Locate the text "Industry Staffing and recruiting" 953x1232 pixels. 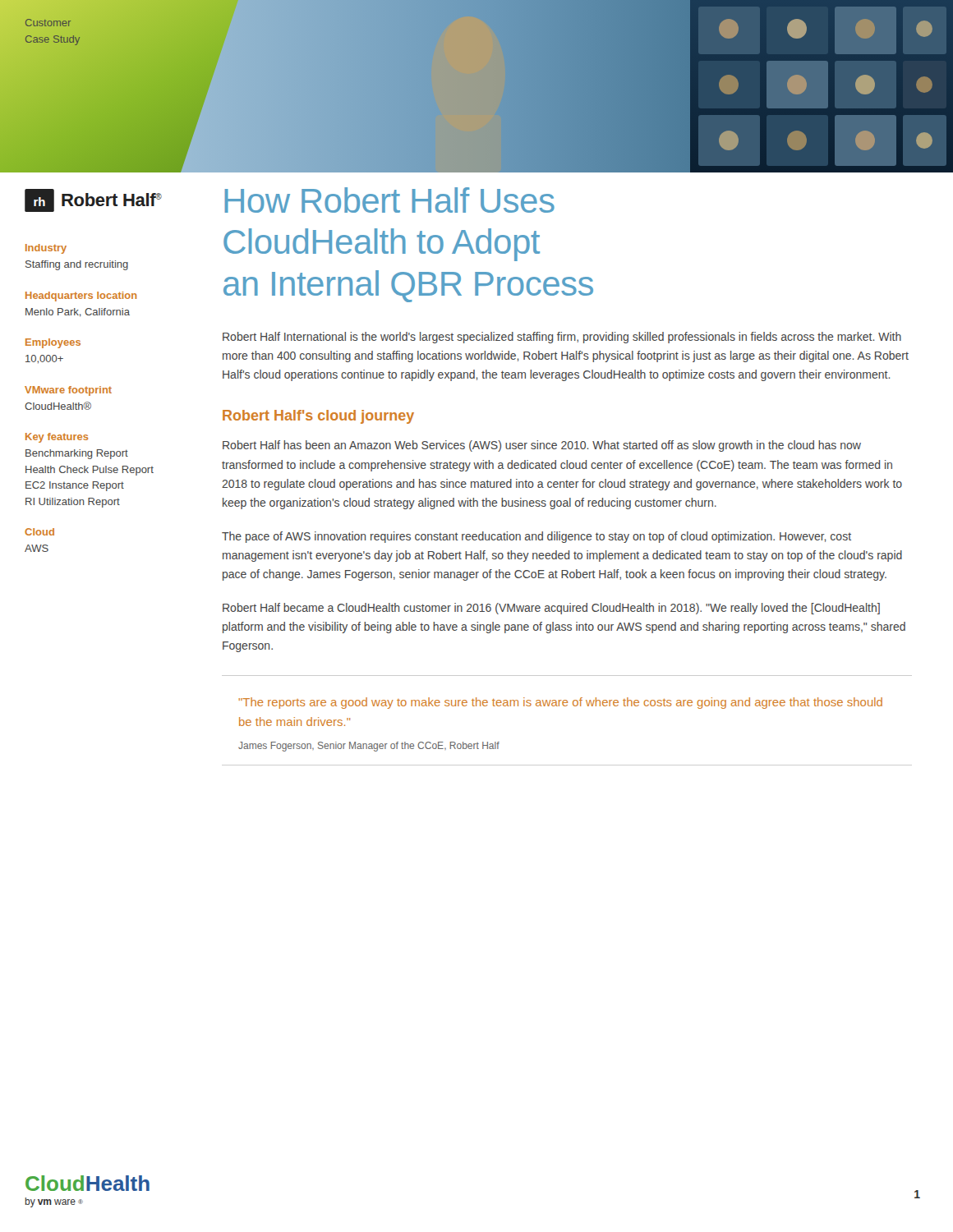107,257
